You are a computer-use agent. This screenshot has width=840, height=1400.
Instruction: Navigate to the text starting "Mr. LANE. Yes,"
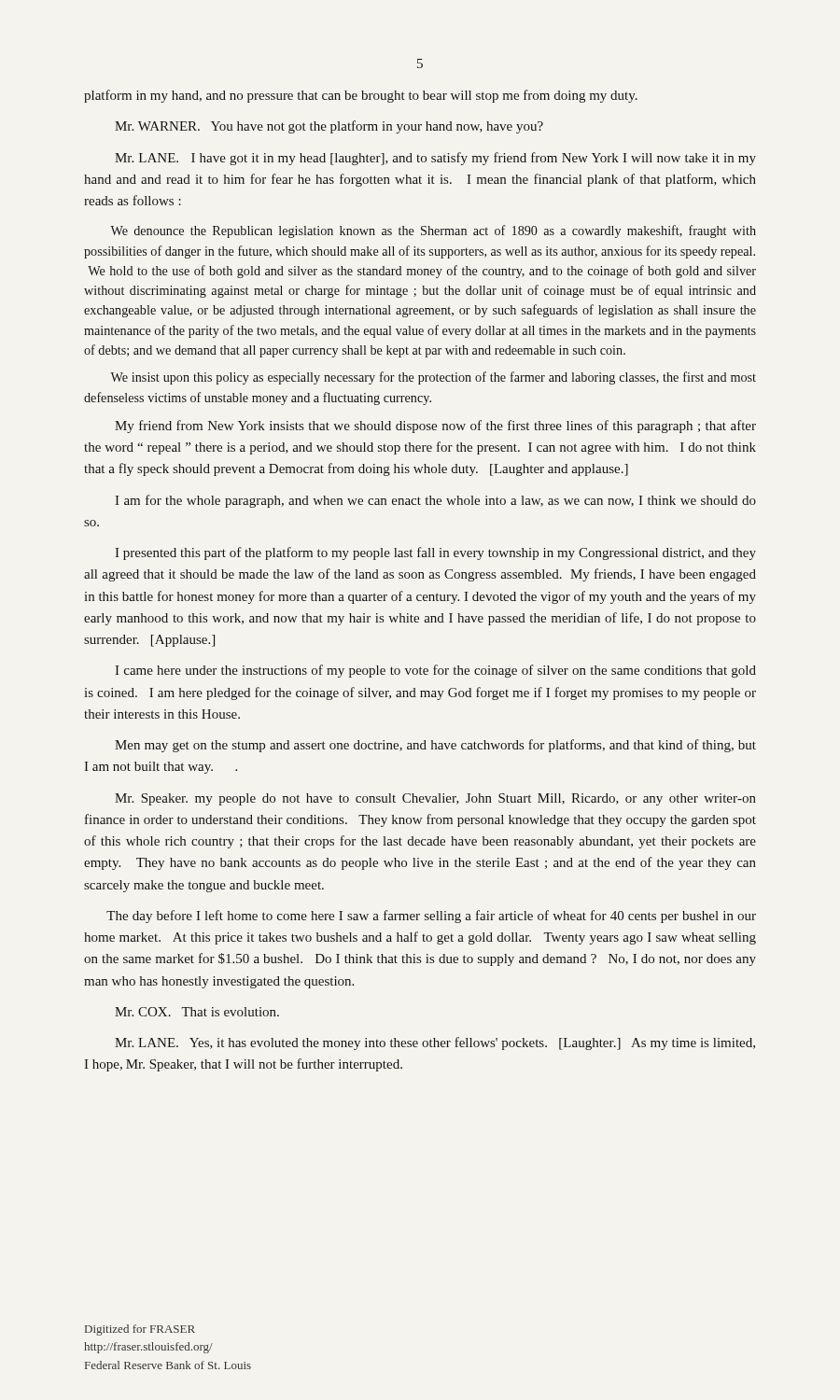(420, 1054)
